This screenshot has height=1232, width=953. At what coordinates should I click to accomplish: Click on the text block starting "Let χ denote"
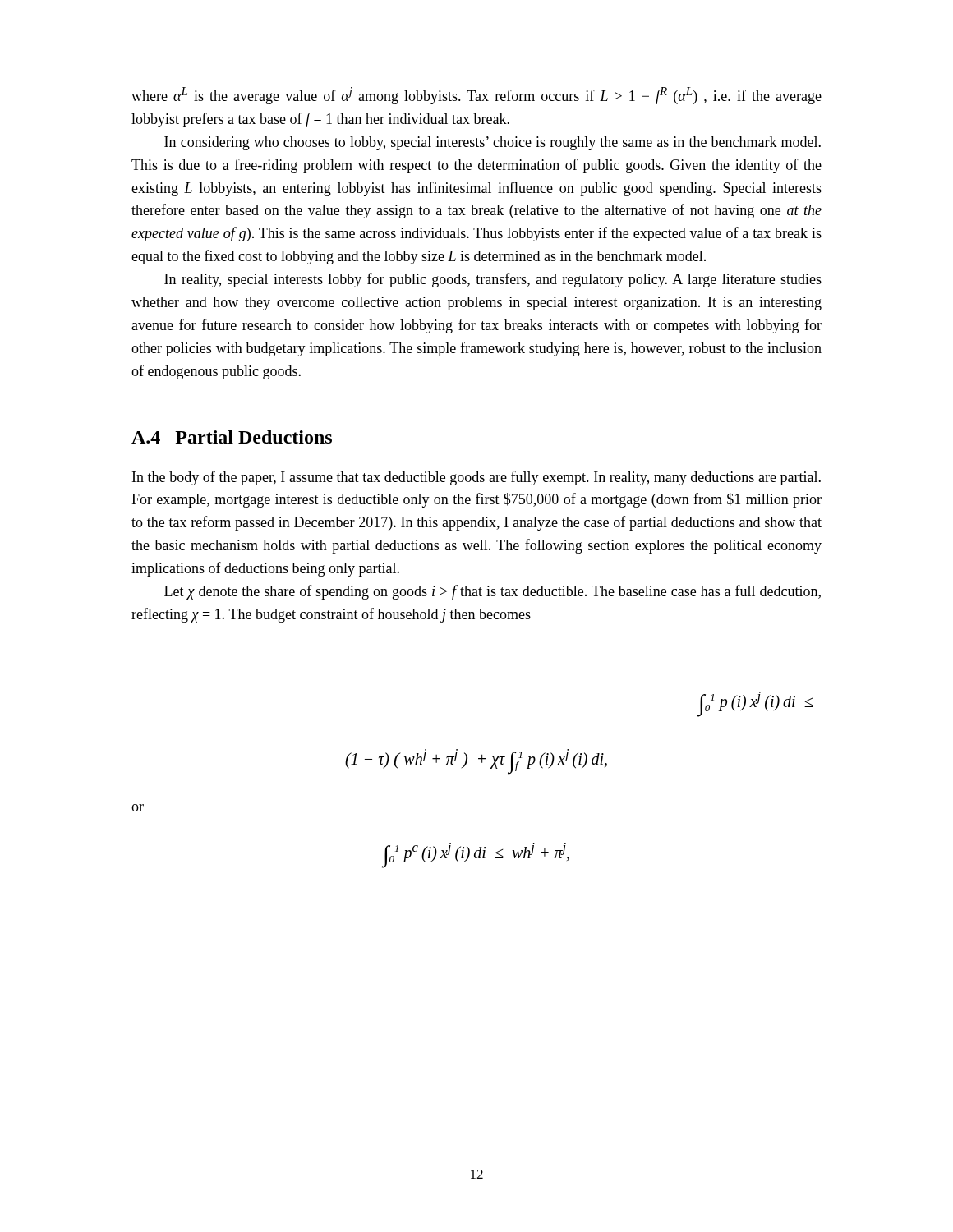(476, 604)
